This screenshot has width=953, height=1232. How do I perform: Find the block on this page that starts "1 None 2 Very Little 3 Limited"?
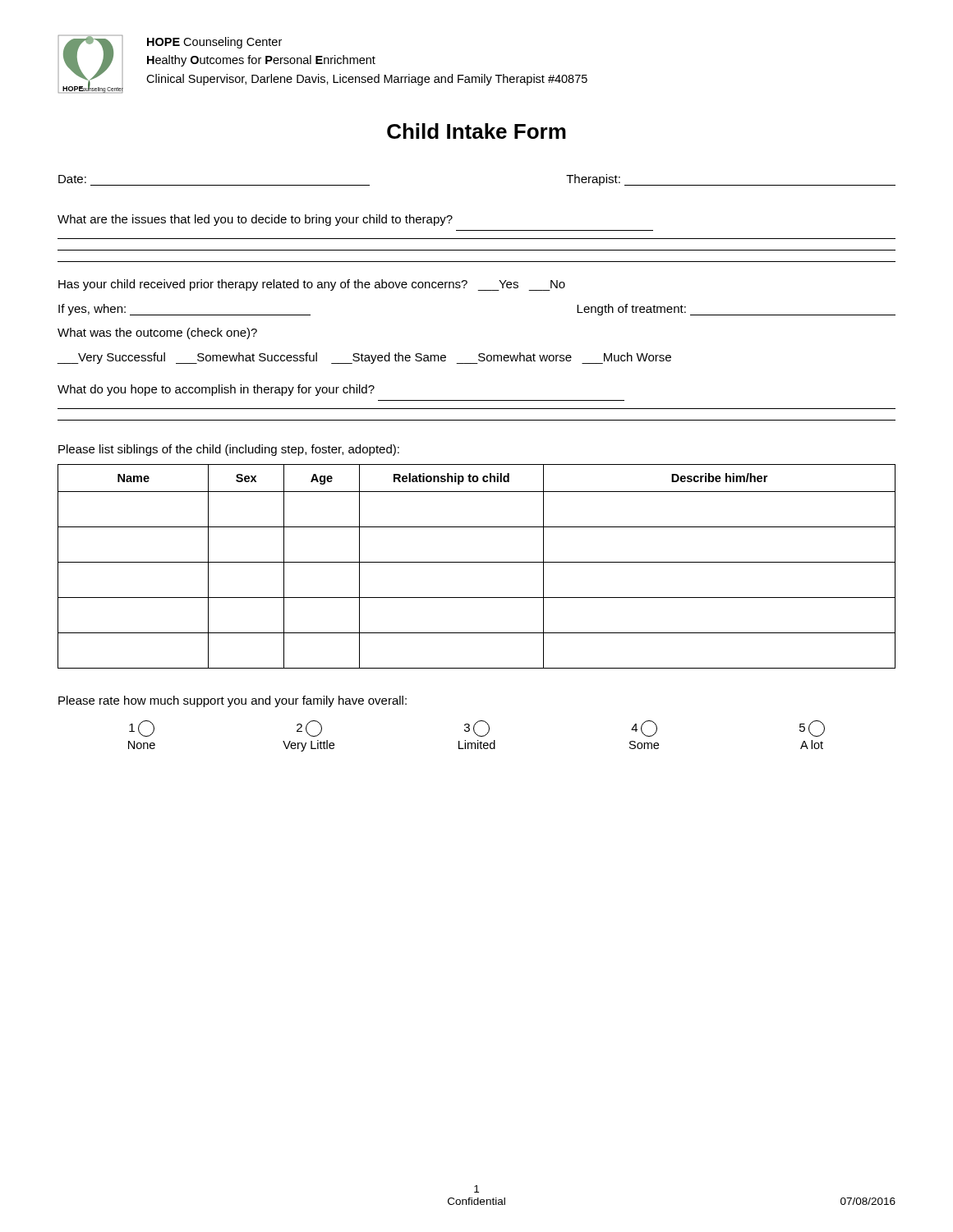476,736
